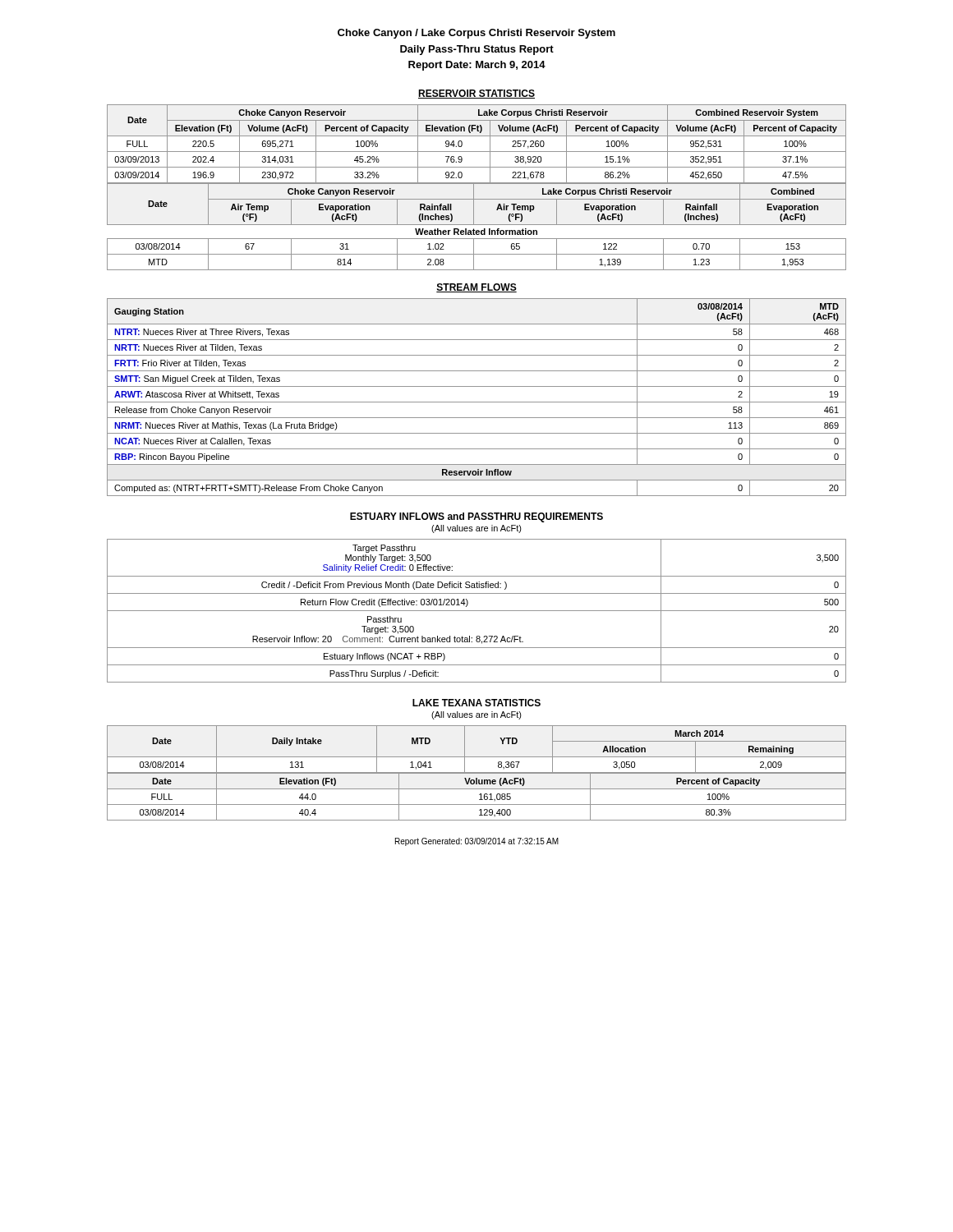Find the section header that says "STREAM FLOWS"
953x1232 pixels.
click(476, 287)
